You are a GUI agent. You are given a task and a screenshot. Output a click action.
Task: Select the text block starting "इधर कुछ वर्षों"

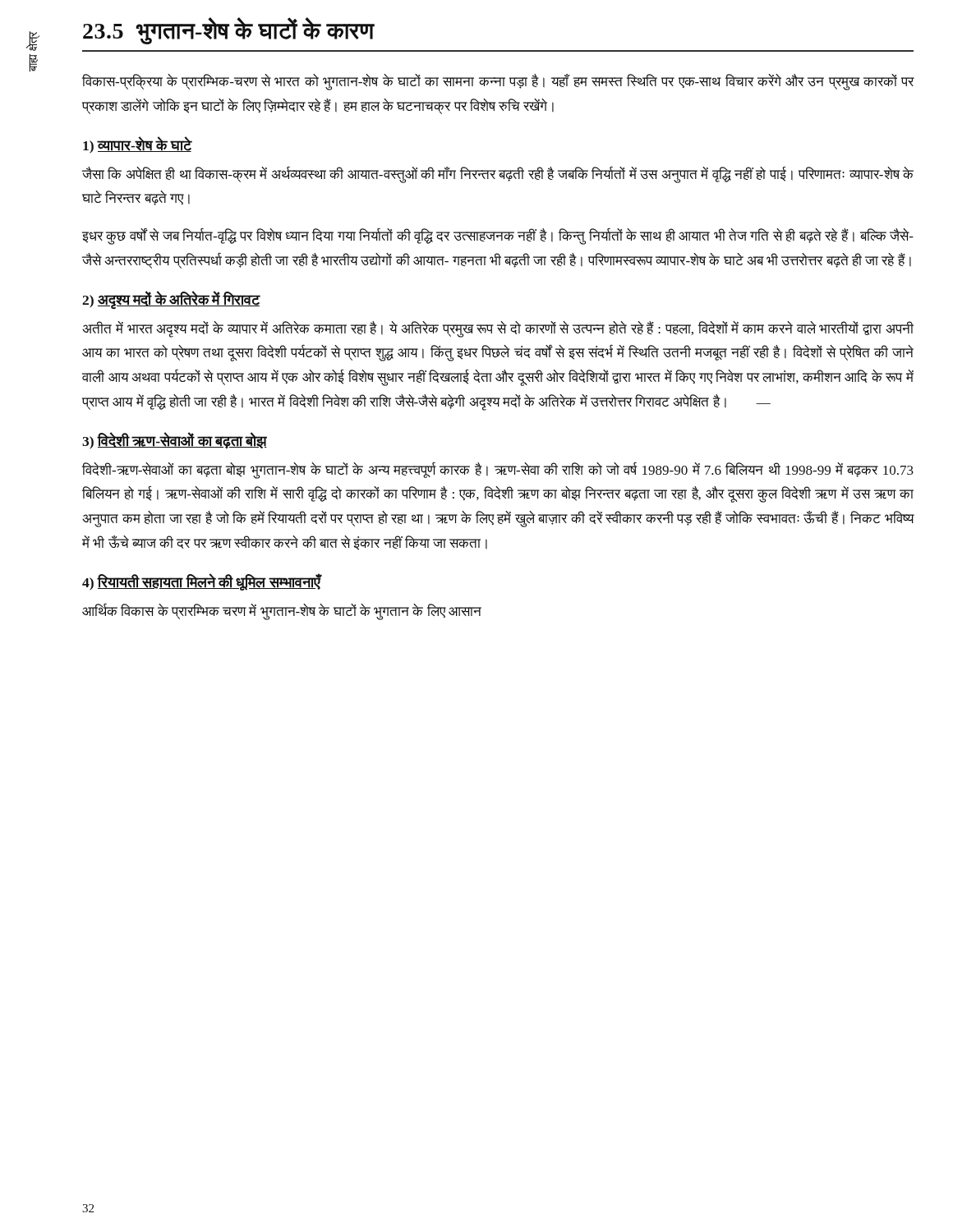[498, 248]
